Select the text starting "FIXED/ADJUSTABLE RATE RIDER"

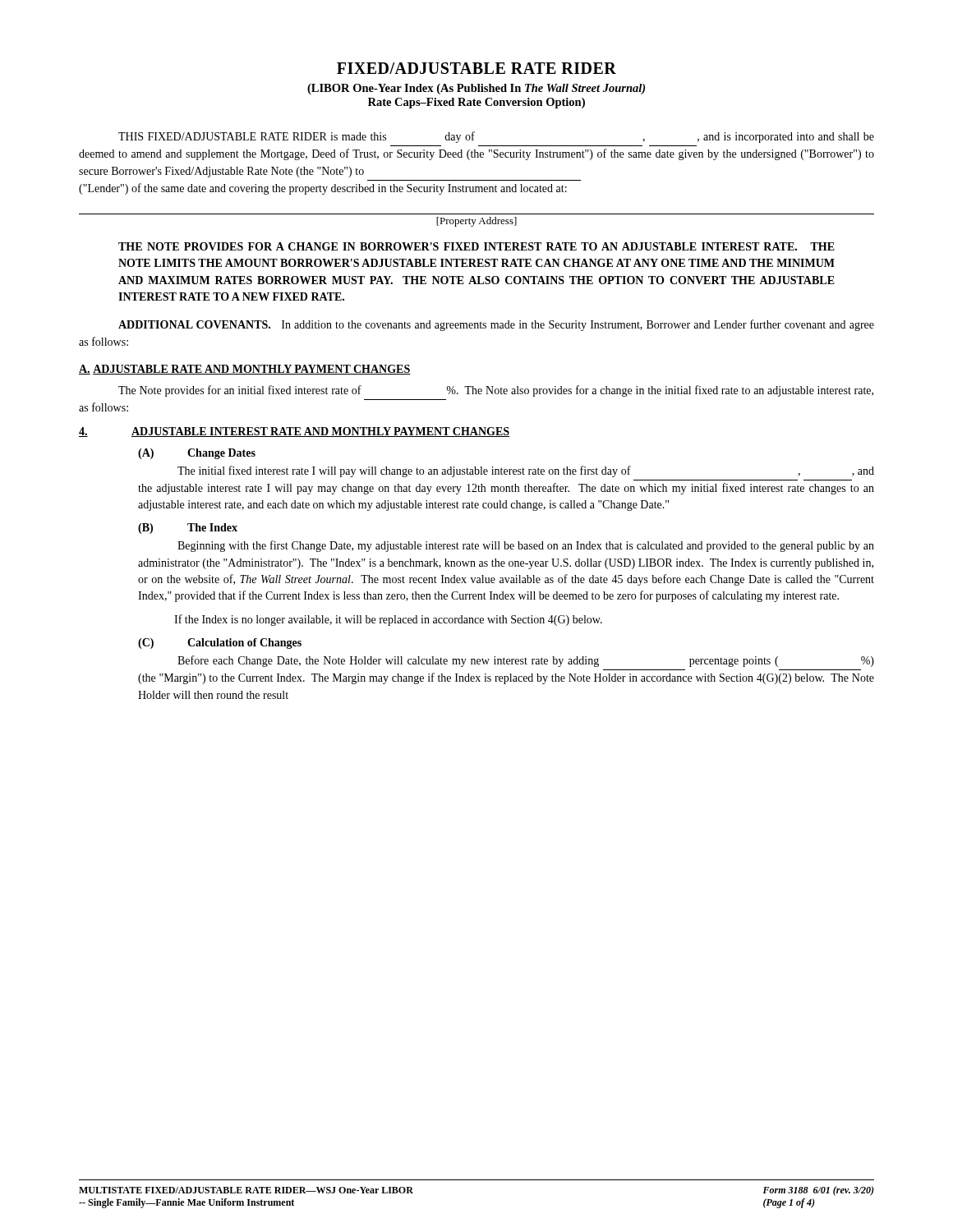tap(476, 69)
